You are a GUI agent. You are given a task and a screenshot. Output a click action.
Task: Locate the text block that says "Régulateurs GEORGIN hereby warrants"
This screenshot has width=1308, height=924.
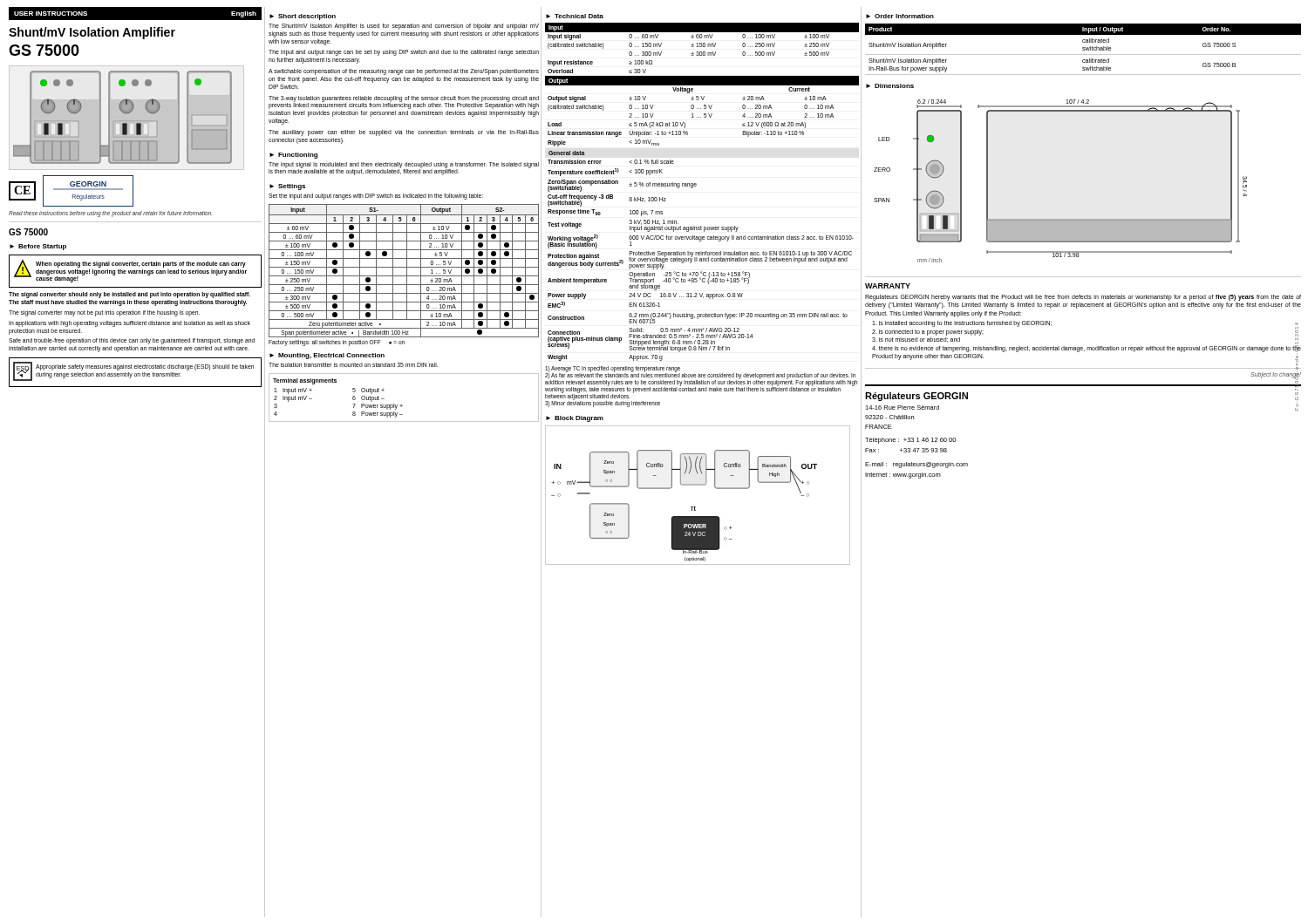click(x=1083, y=305)
